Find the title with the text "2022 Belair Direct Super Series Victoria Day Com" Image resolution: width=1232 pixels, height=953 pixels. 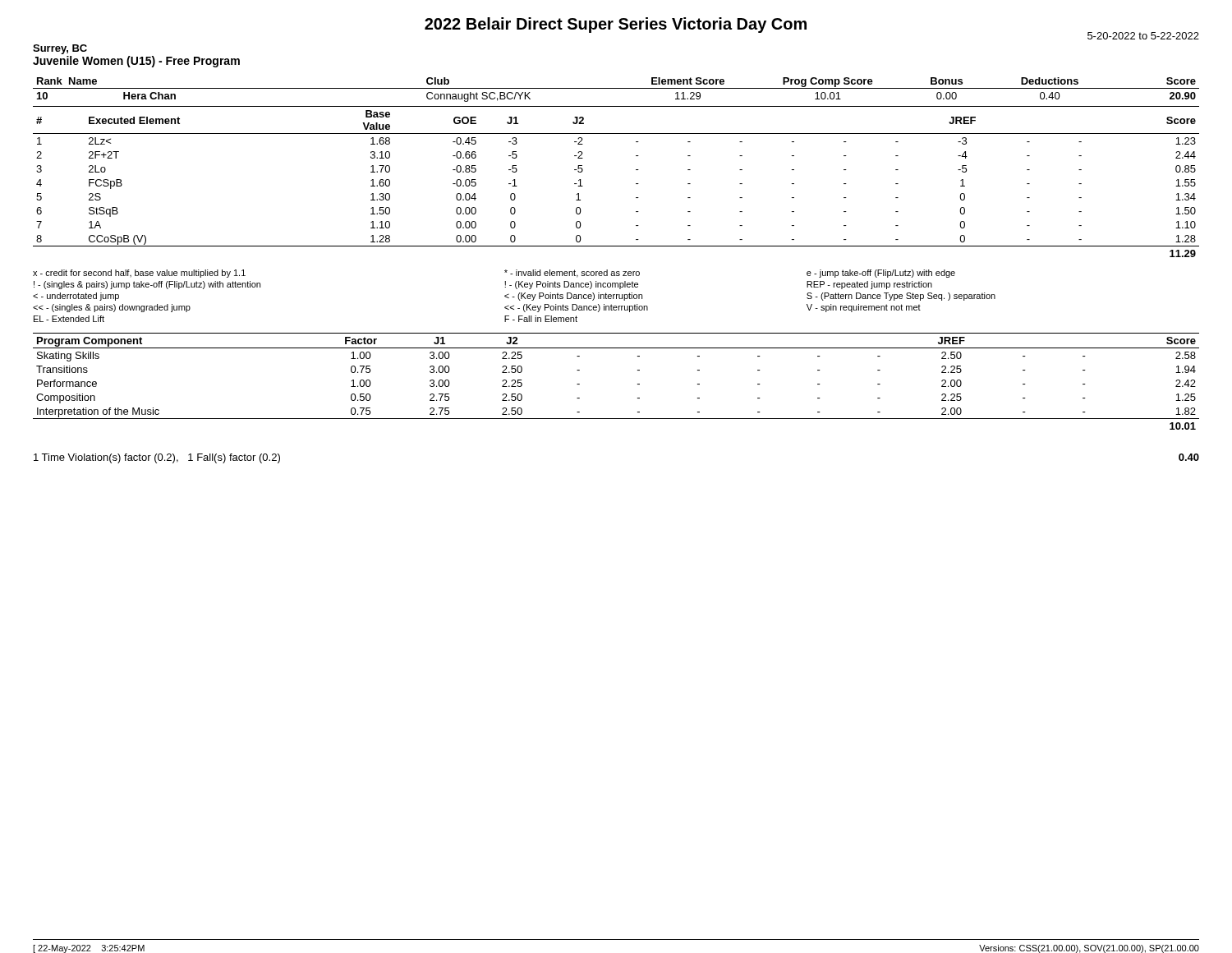coord(616,24)
